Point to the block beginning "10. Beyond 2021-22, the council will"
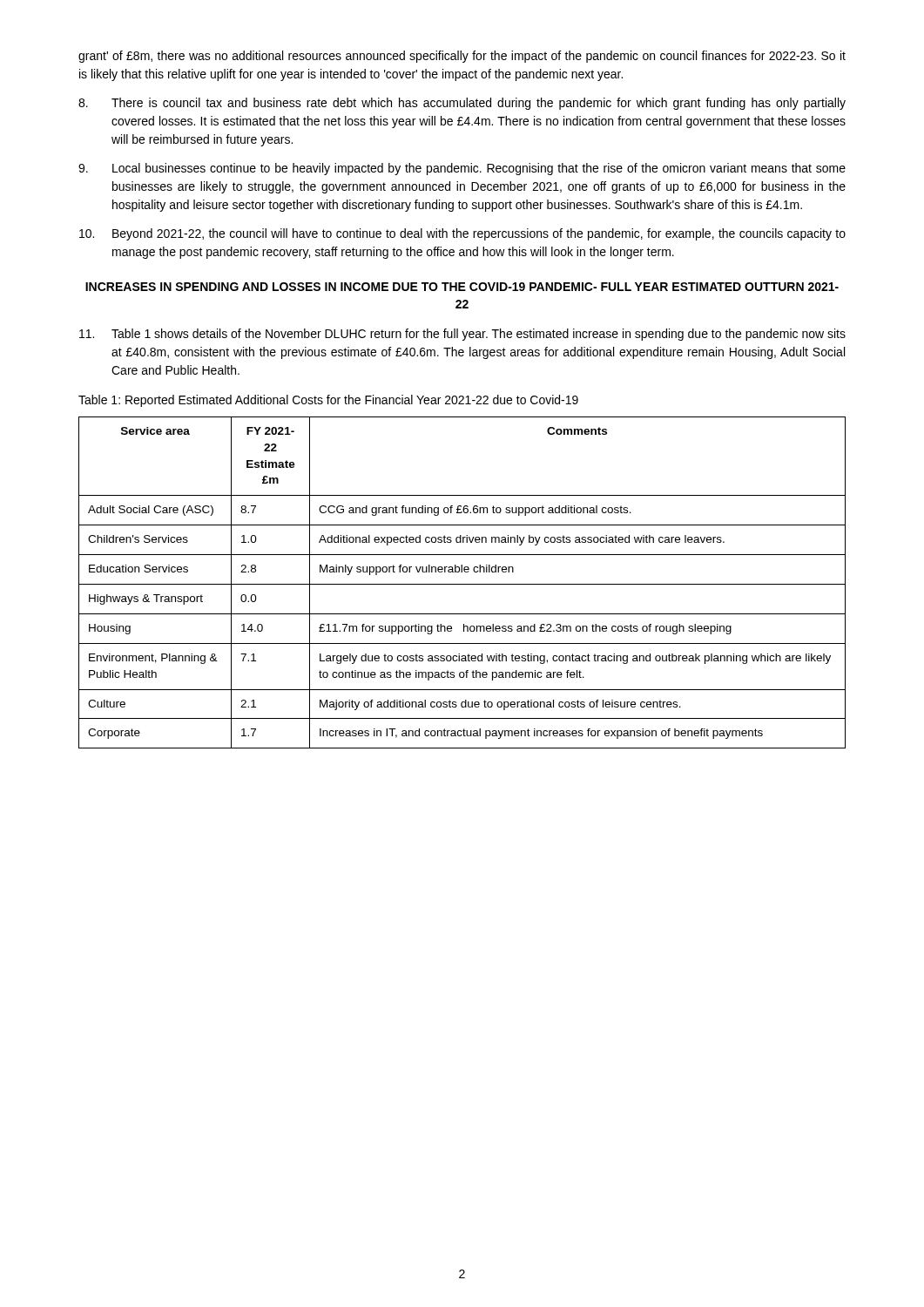Image resolution: width=924 pixels, height=1307 pixels. pyautogui.click(x=462, y=243)
